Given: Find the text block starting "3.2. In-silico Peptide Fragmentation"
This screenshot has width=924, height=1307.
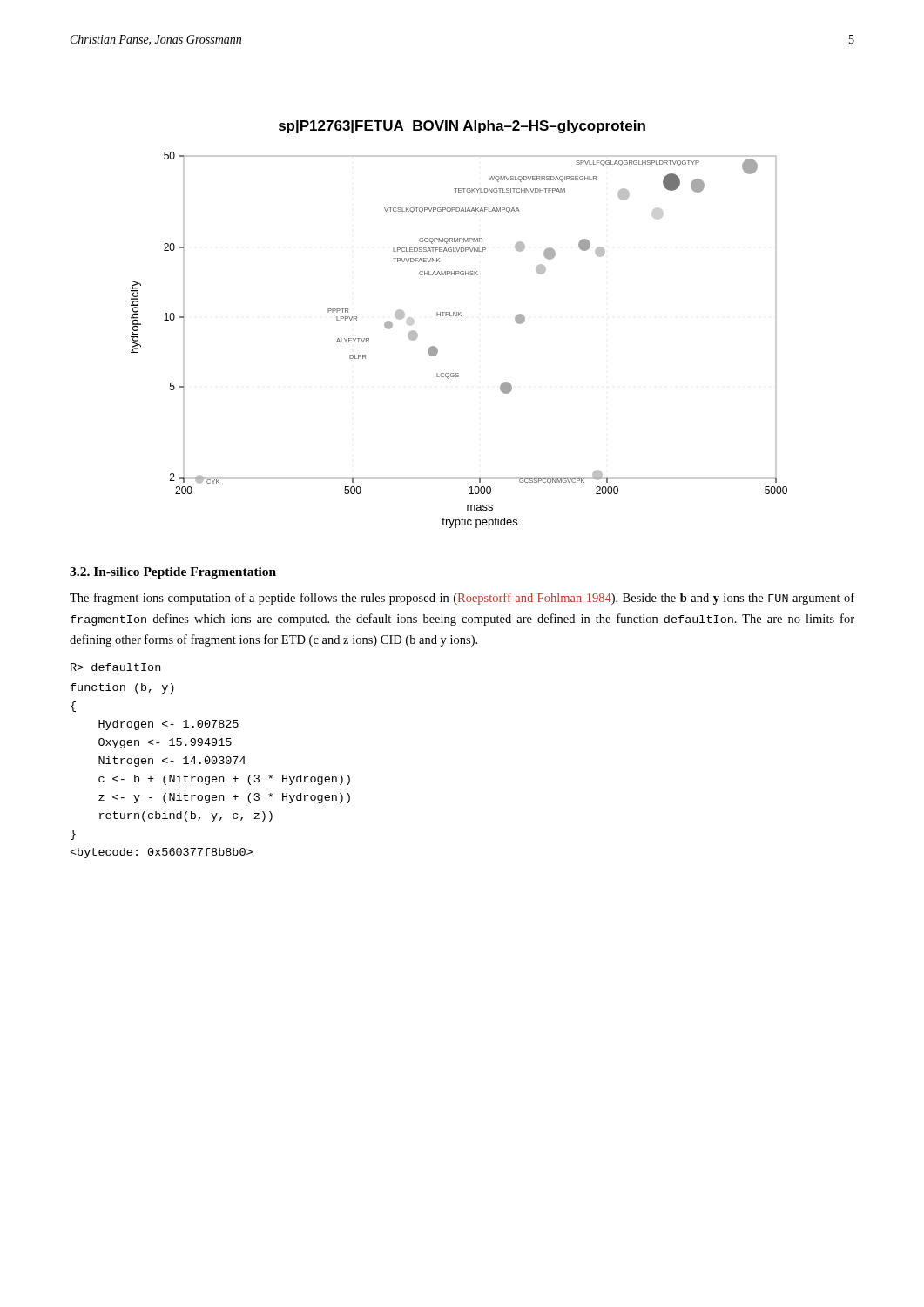Looking at the screenshot, I should [x=173, y=571].
